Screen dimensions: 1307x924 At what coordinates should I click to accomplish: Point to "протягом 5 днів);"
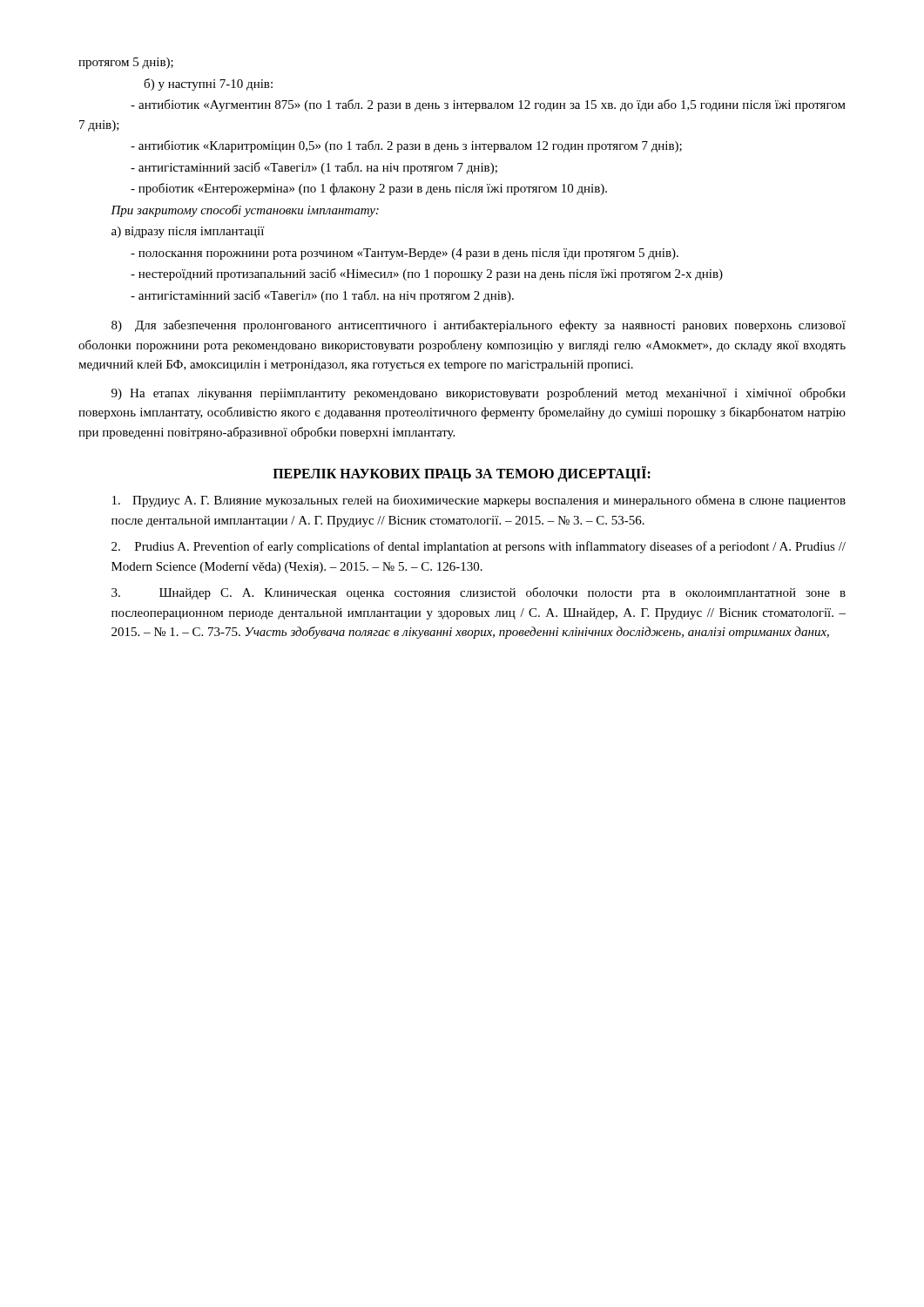126,62
